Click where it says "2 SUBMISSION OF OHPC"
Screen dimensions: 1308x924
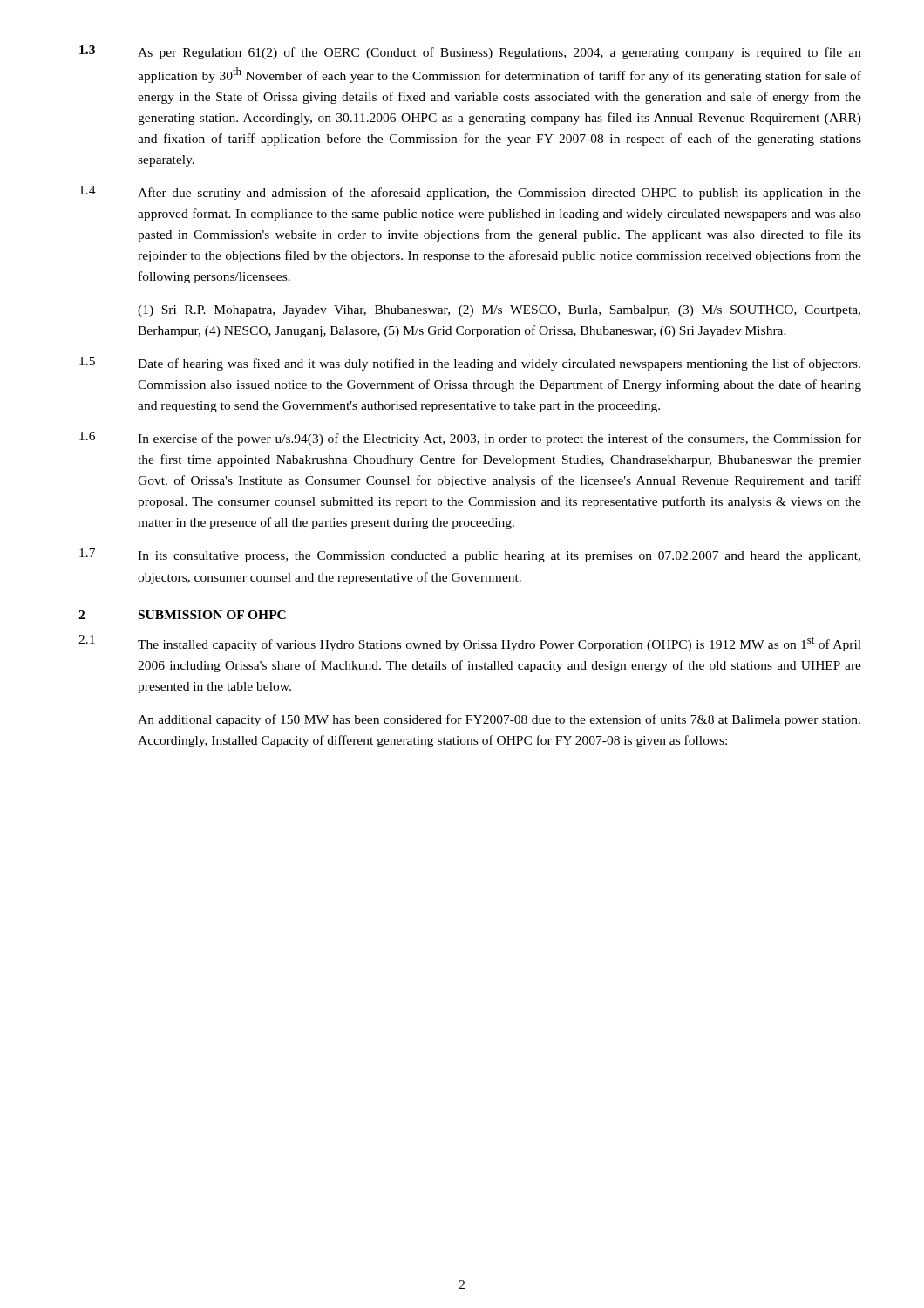[183, 614]
